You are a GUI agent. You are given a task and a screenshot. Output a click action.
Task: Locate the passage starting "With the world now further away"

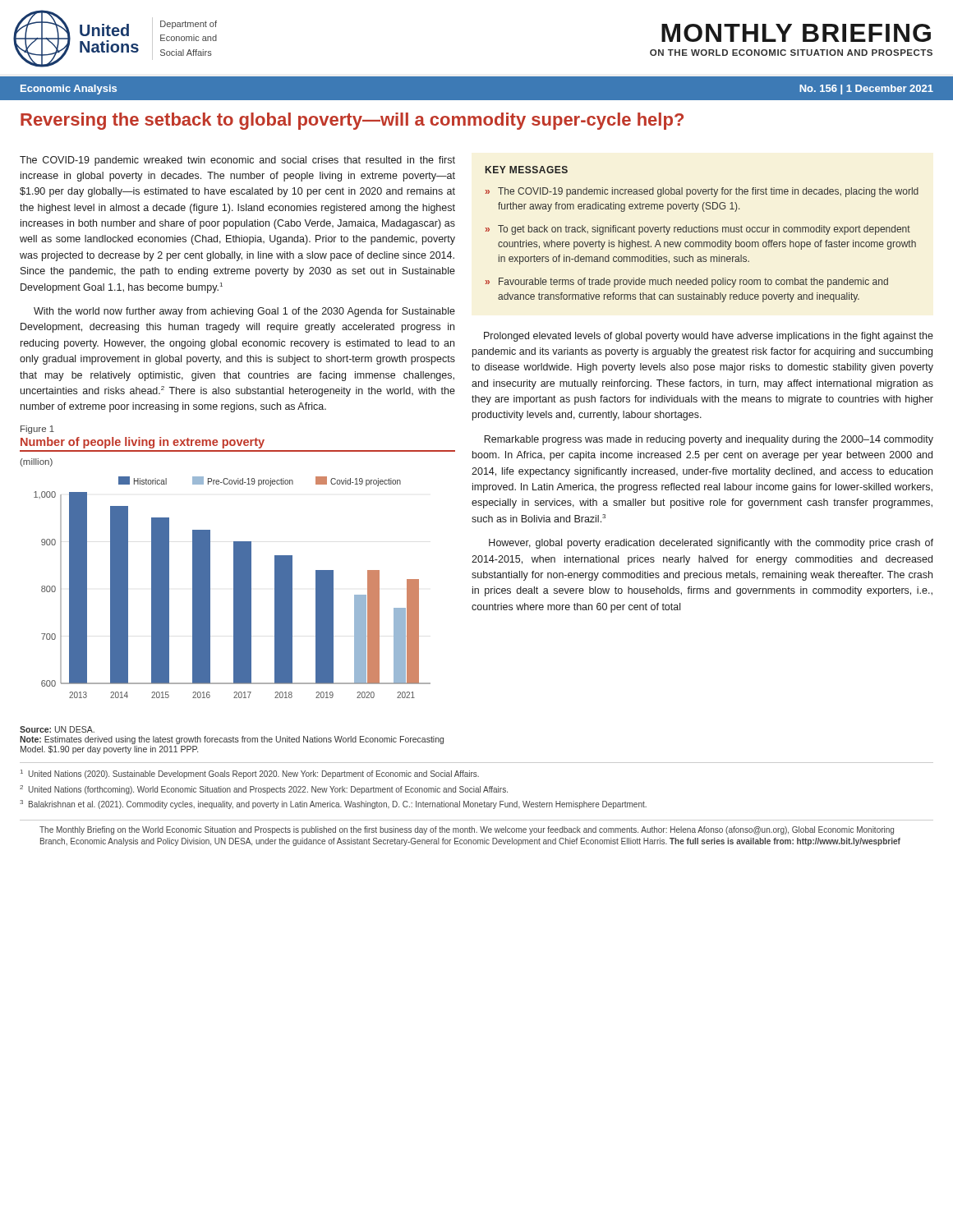tap(237, 359)
